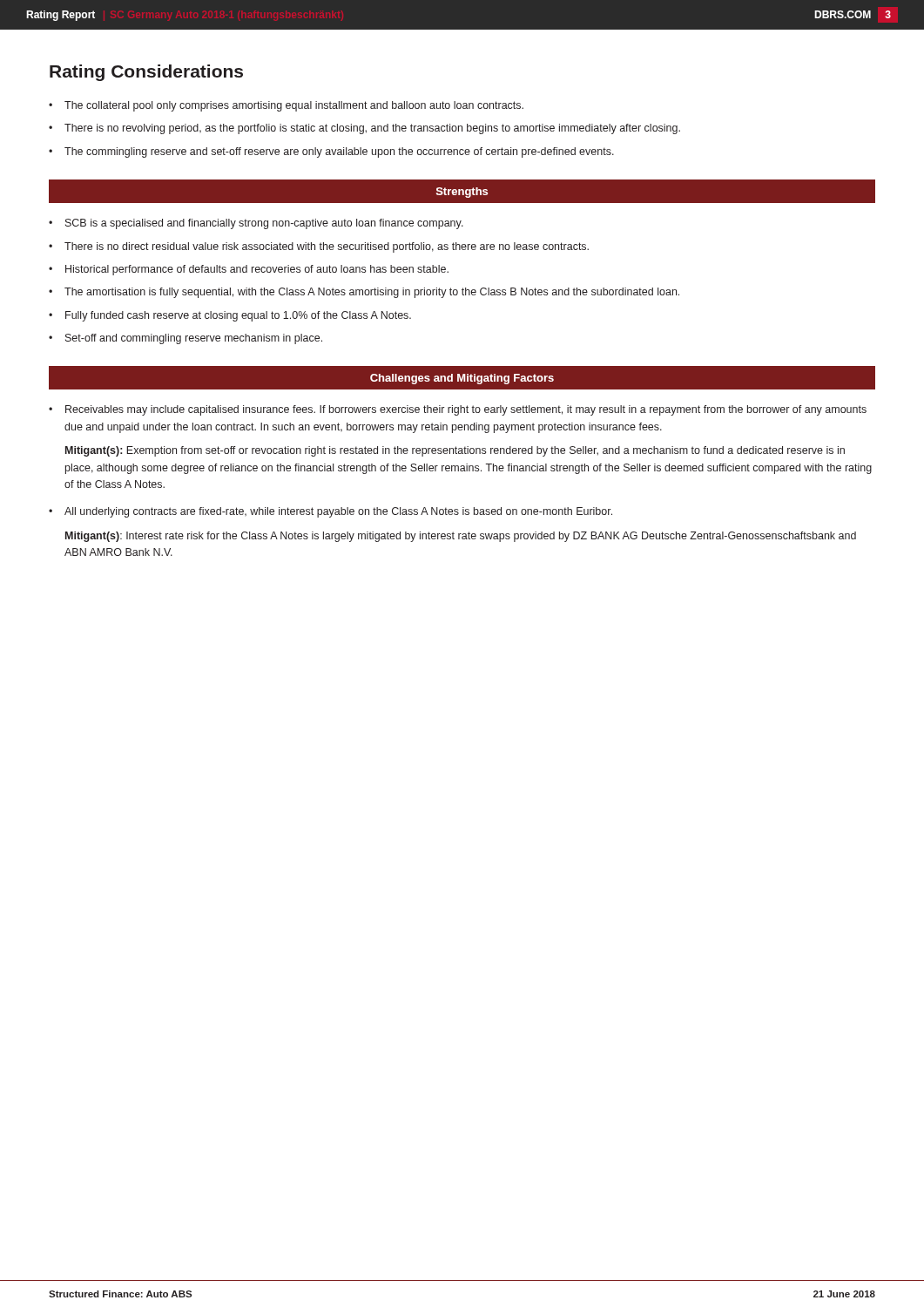Where does it say "Challenges and Mitigating Factors"?

pyautogui.click(x=462, y=378)
